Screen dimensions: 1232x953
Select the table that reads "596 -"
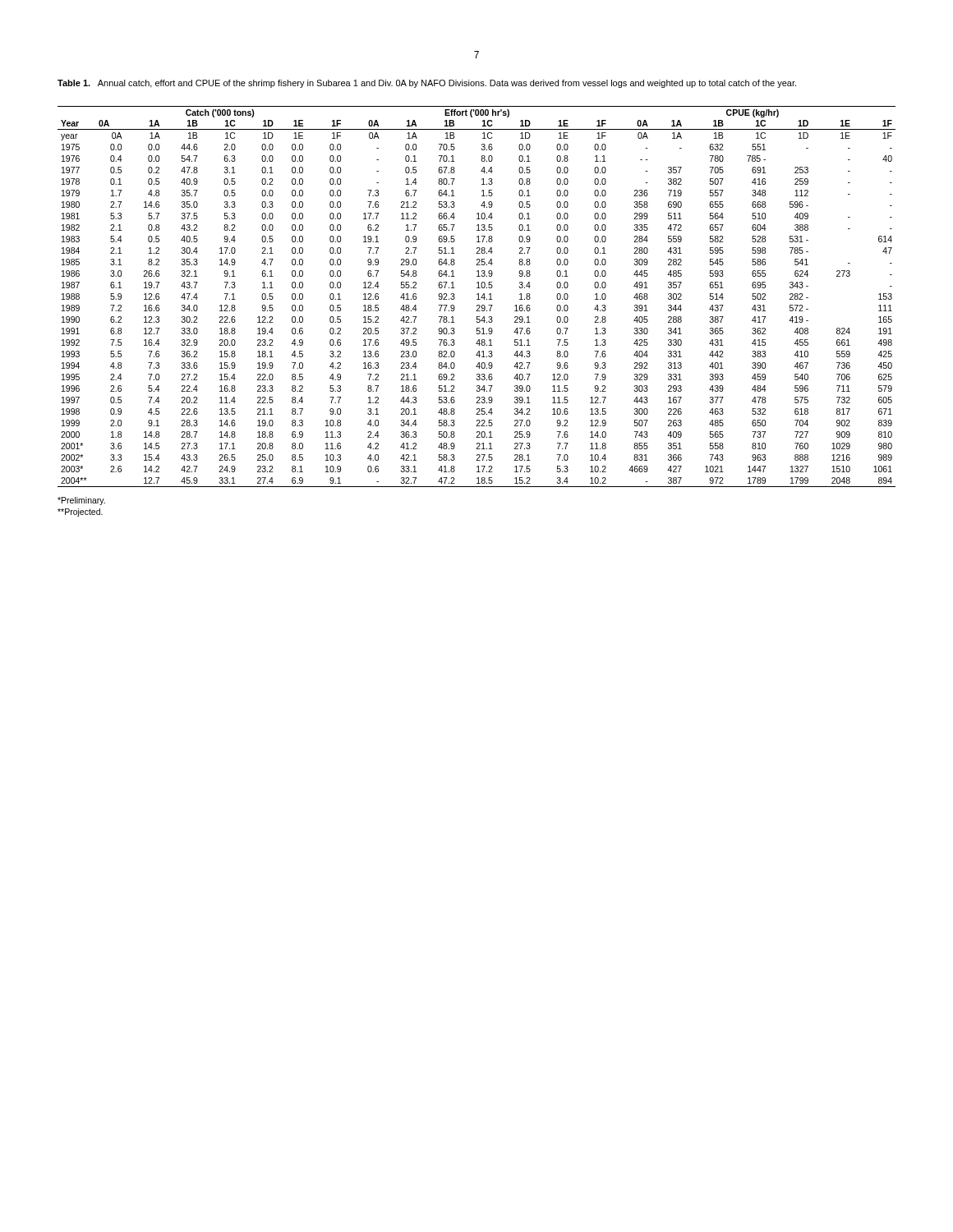pos(476,297)
